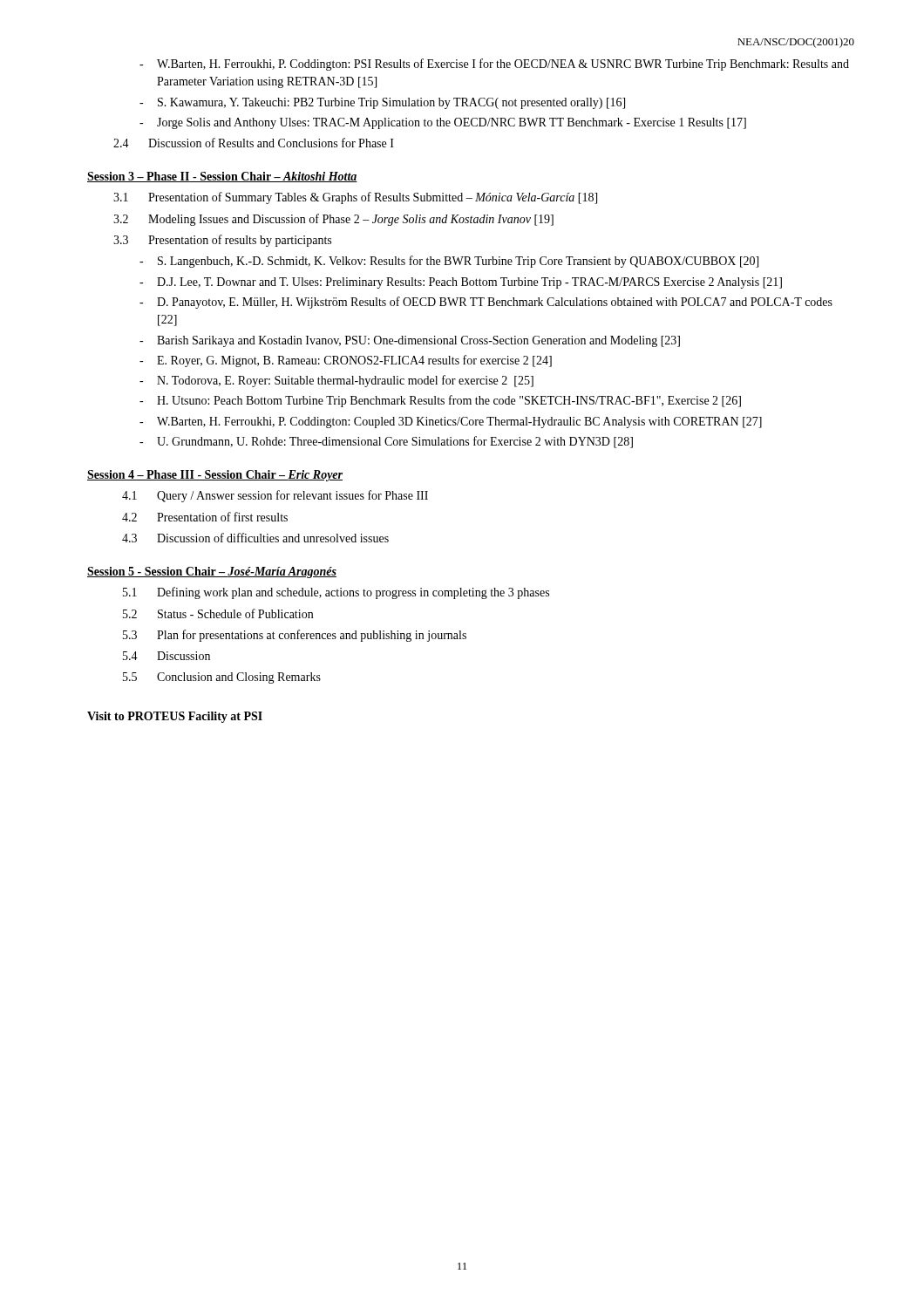924x1308 pixels.
Task: Click on the list item that reads "5.4 Discussion"
Action: click(x=166, y=656)
